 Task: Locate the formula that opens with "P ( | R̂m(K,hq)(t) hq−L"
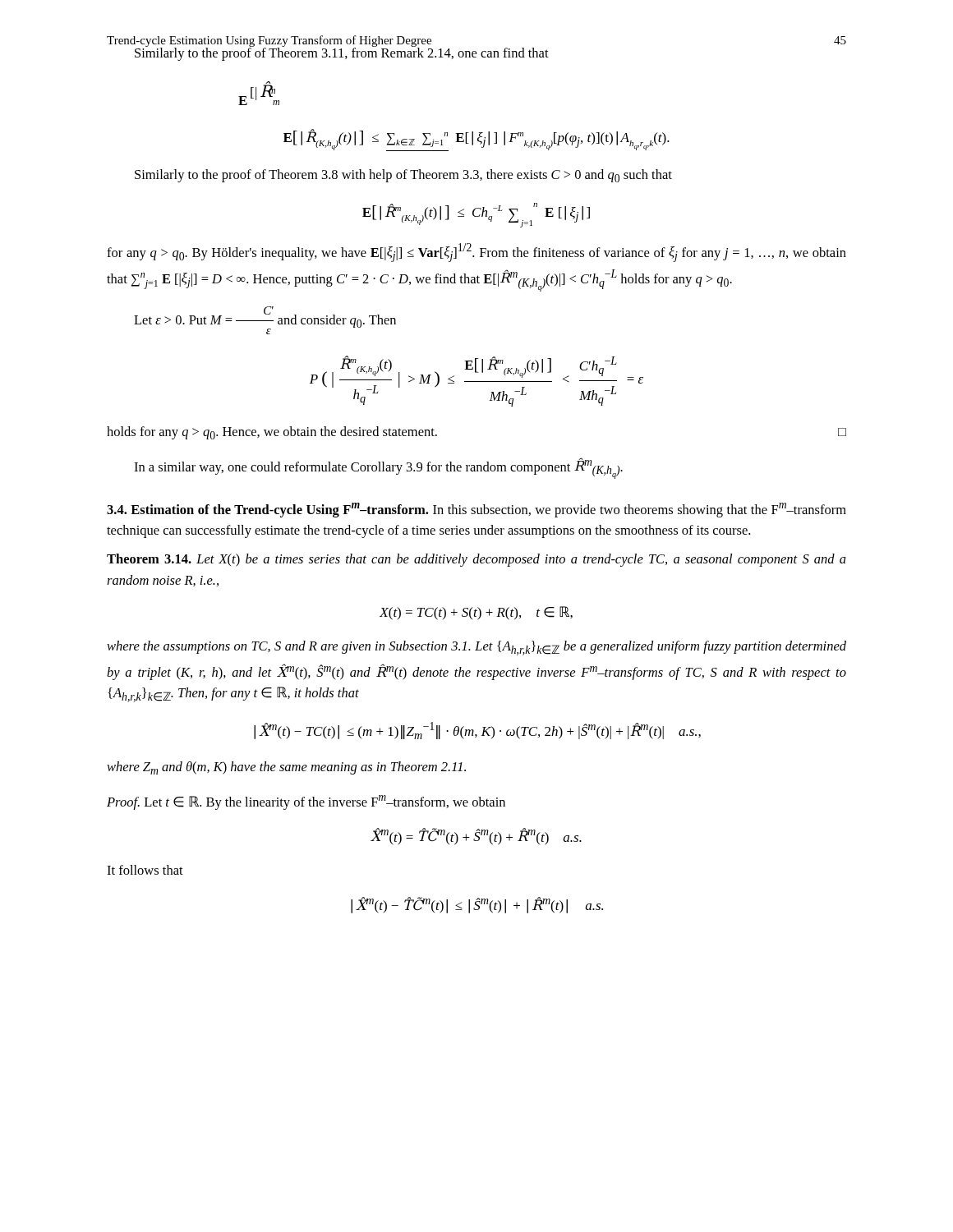click(x=476, y=381)
